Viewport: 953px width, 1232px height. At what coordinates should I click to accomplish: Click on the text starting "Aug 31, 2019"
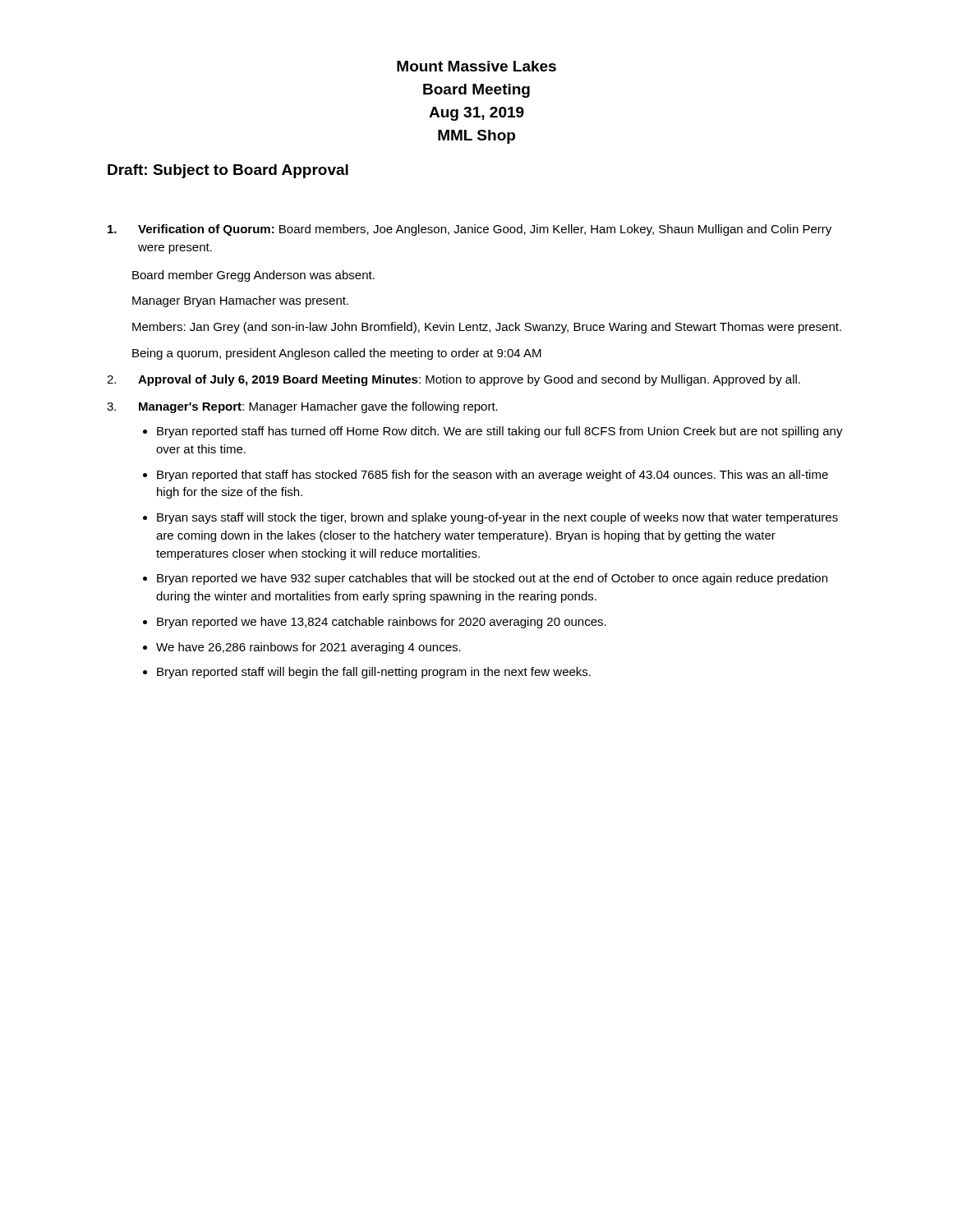(x=476, y=112)
